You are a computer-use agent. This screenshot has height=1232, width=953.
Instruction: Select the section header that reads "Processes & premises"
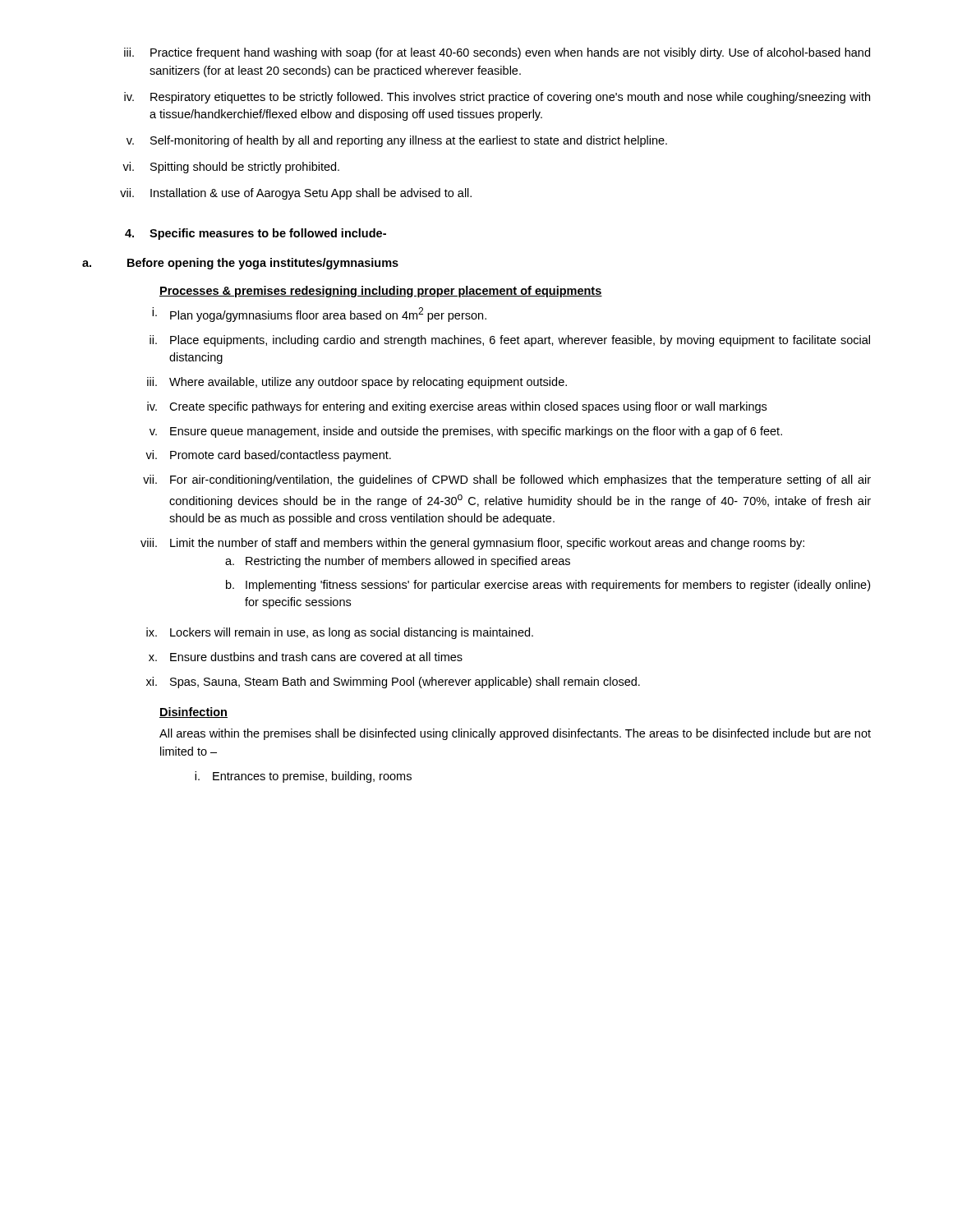coord(380,291)
